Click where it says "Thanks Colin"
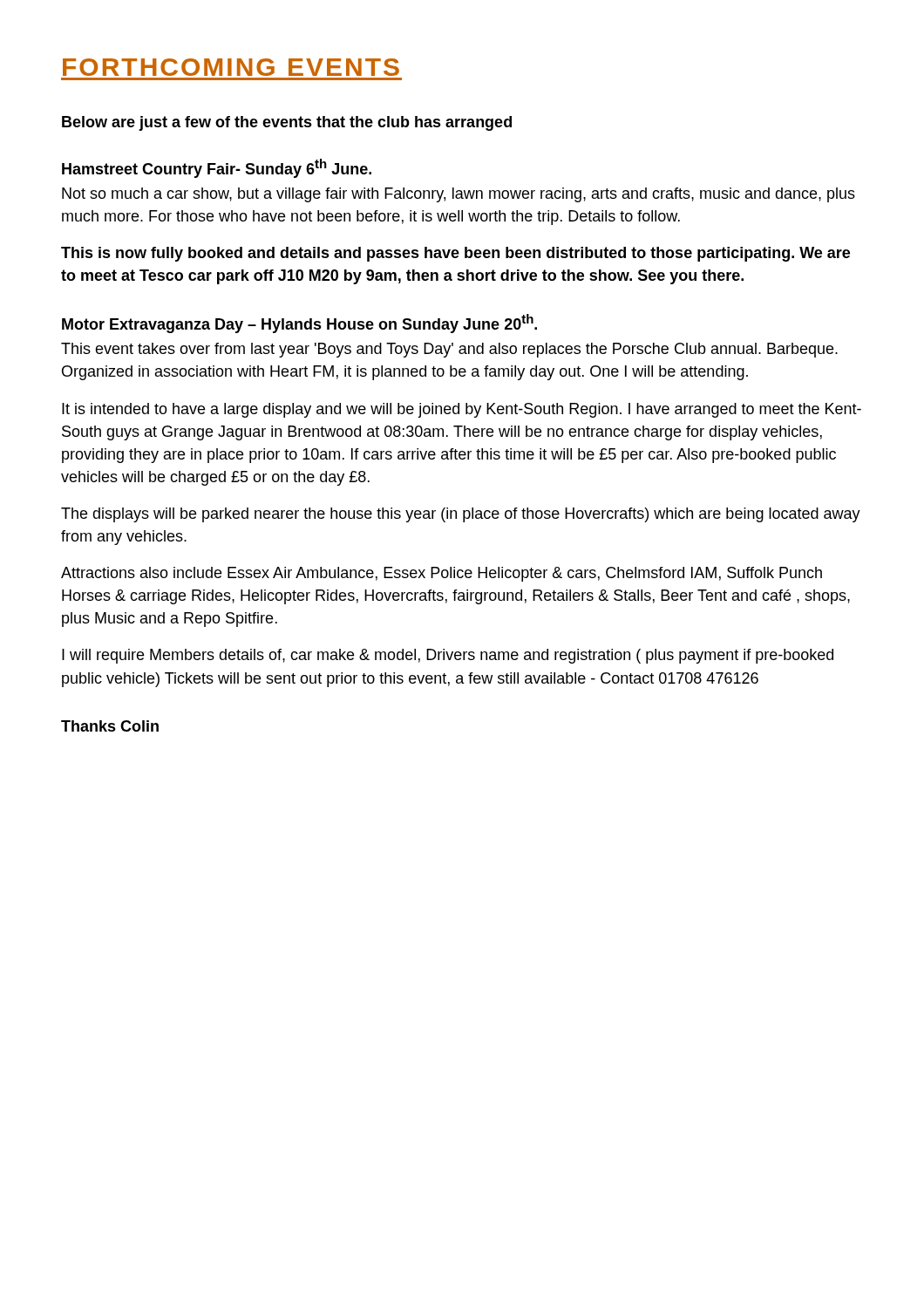The width and height of the screenshot is (924, 1308). [110, 726]
